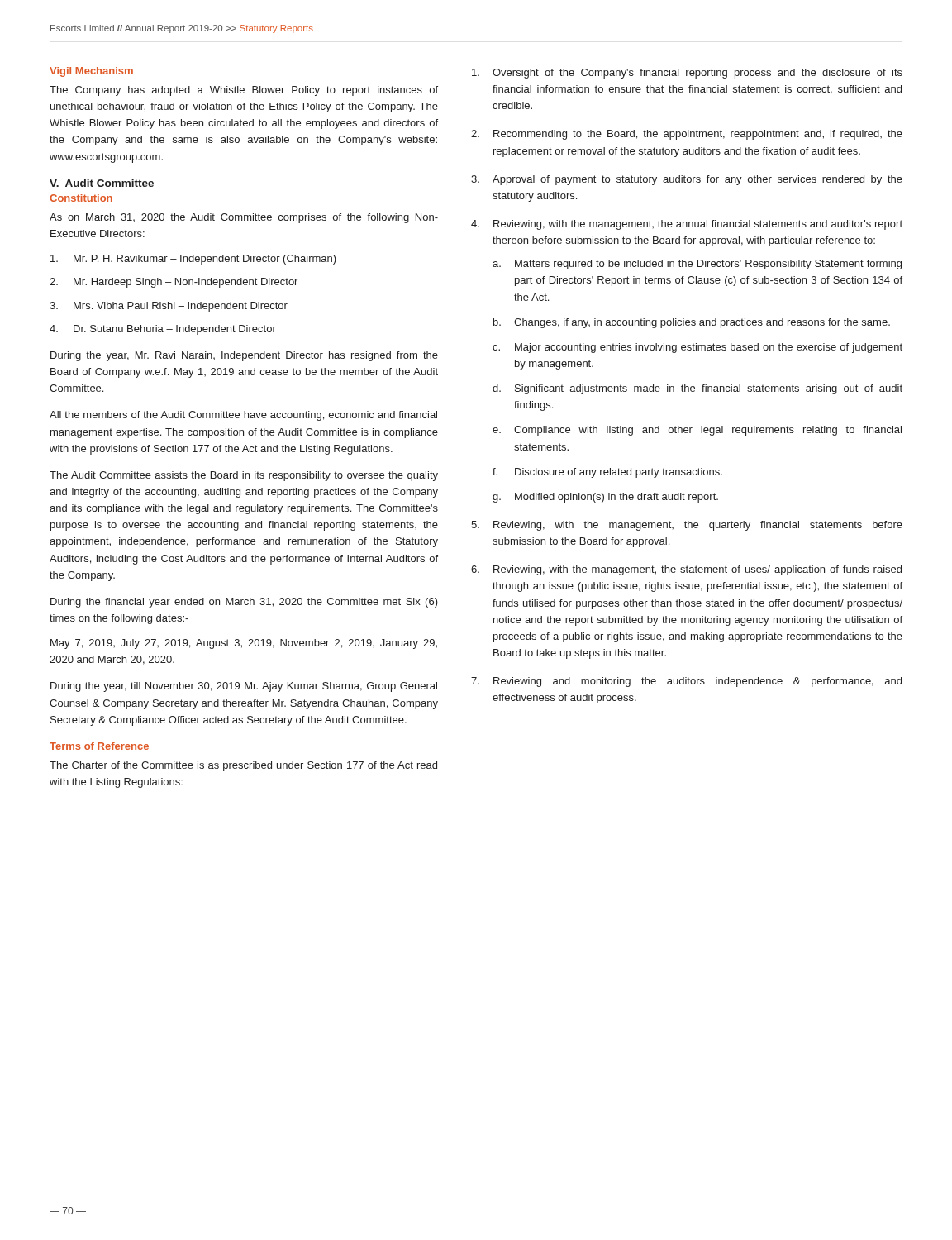Where is the passage that starts "e. Compliance with listing and other"?
This screenshot has height=1240, width=952.
point(697,439)
